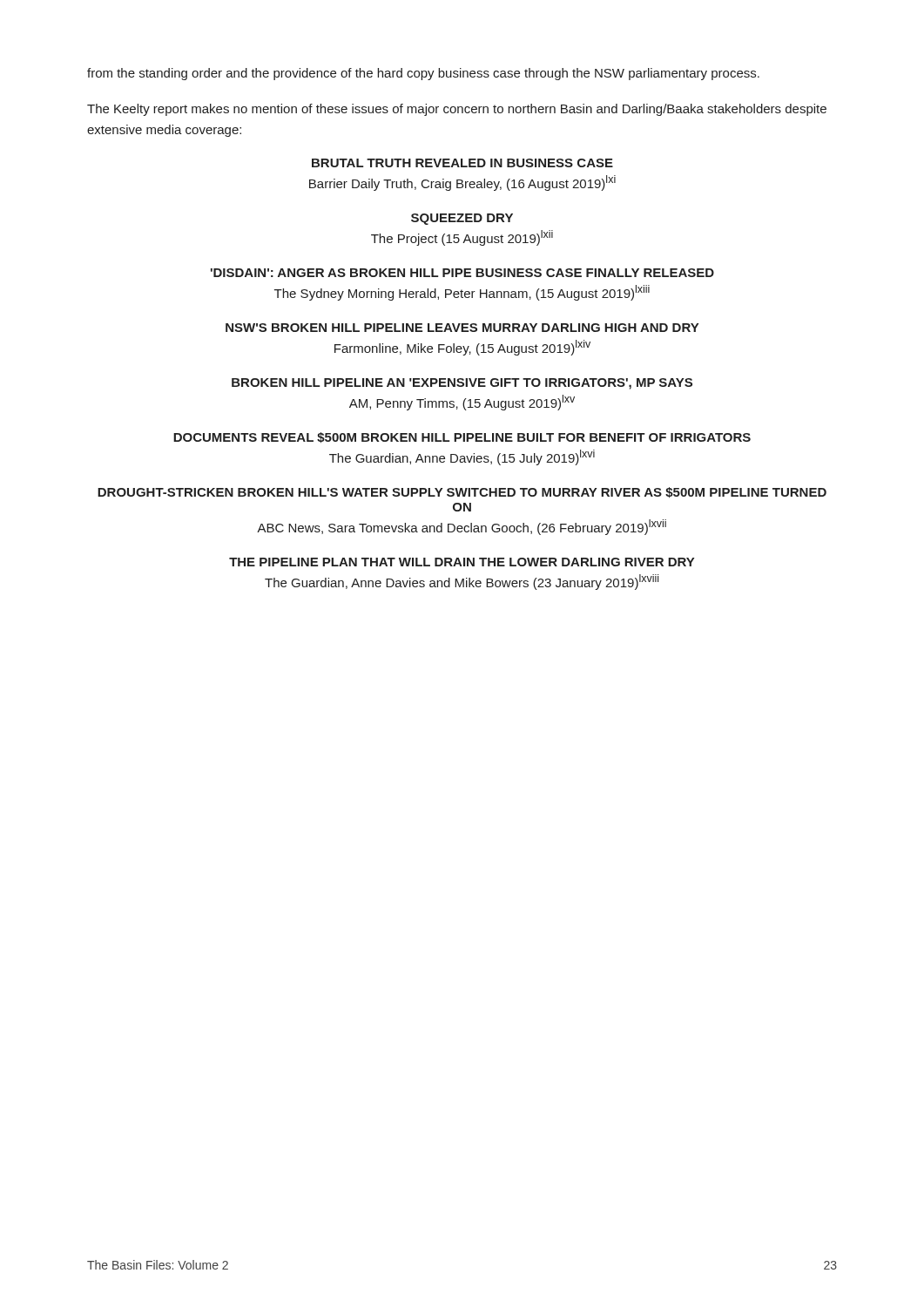Click on the text containing "The Project (15 August 2019)lxii"

pos(462,237)
